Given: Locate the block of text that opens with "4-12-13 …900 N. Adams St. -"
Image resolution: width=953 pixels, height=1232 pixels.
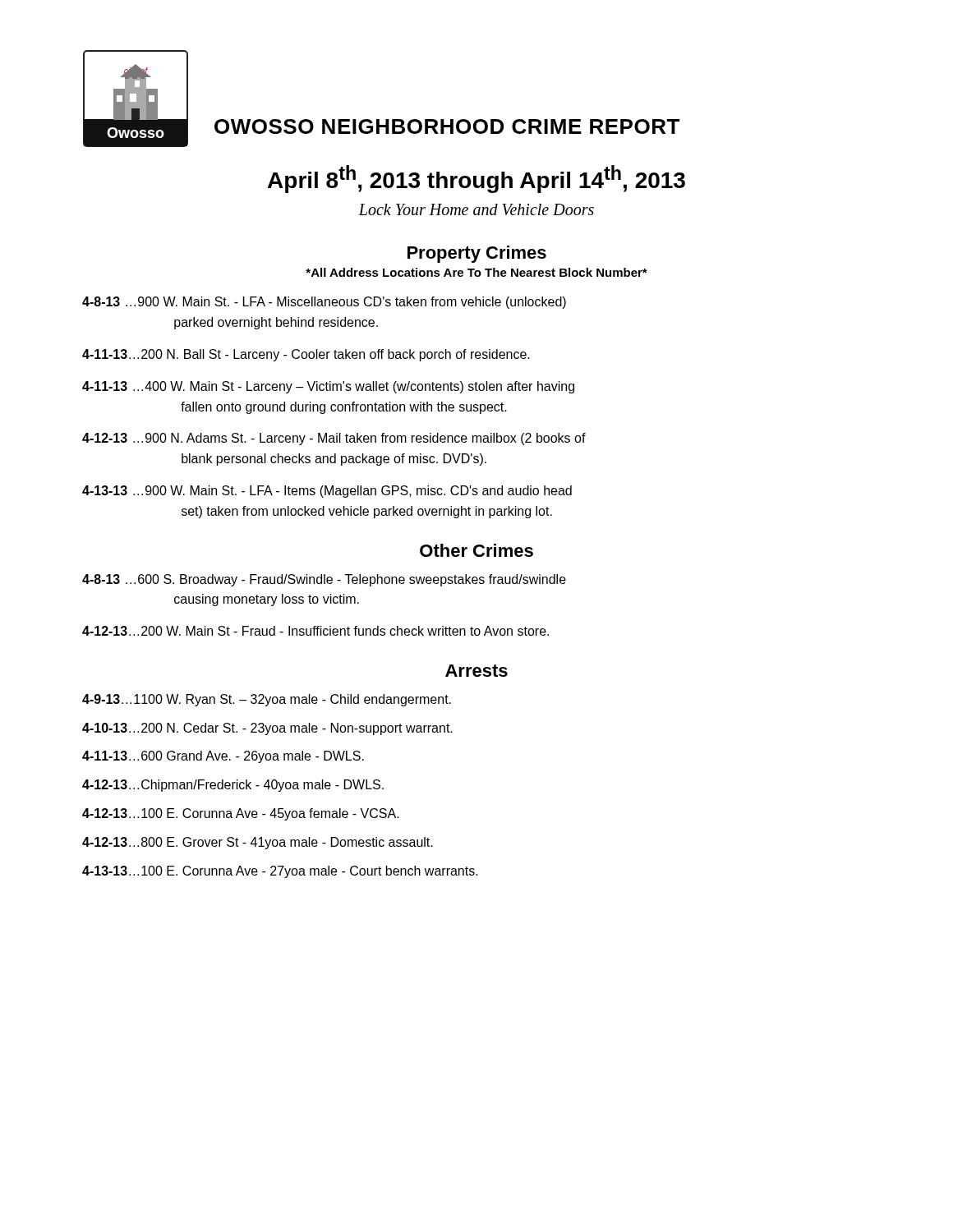Looking at the screenshot, I should [476, 449].
